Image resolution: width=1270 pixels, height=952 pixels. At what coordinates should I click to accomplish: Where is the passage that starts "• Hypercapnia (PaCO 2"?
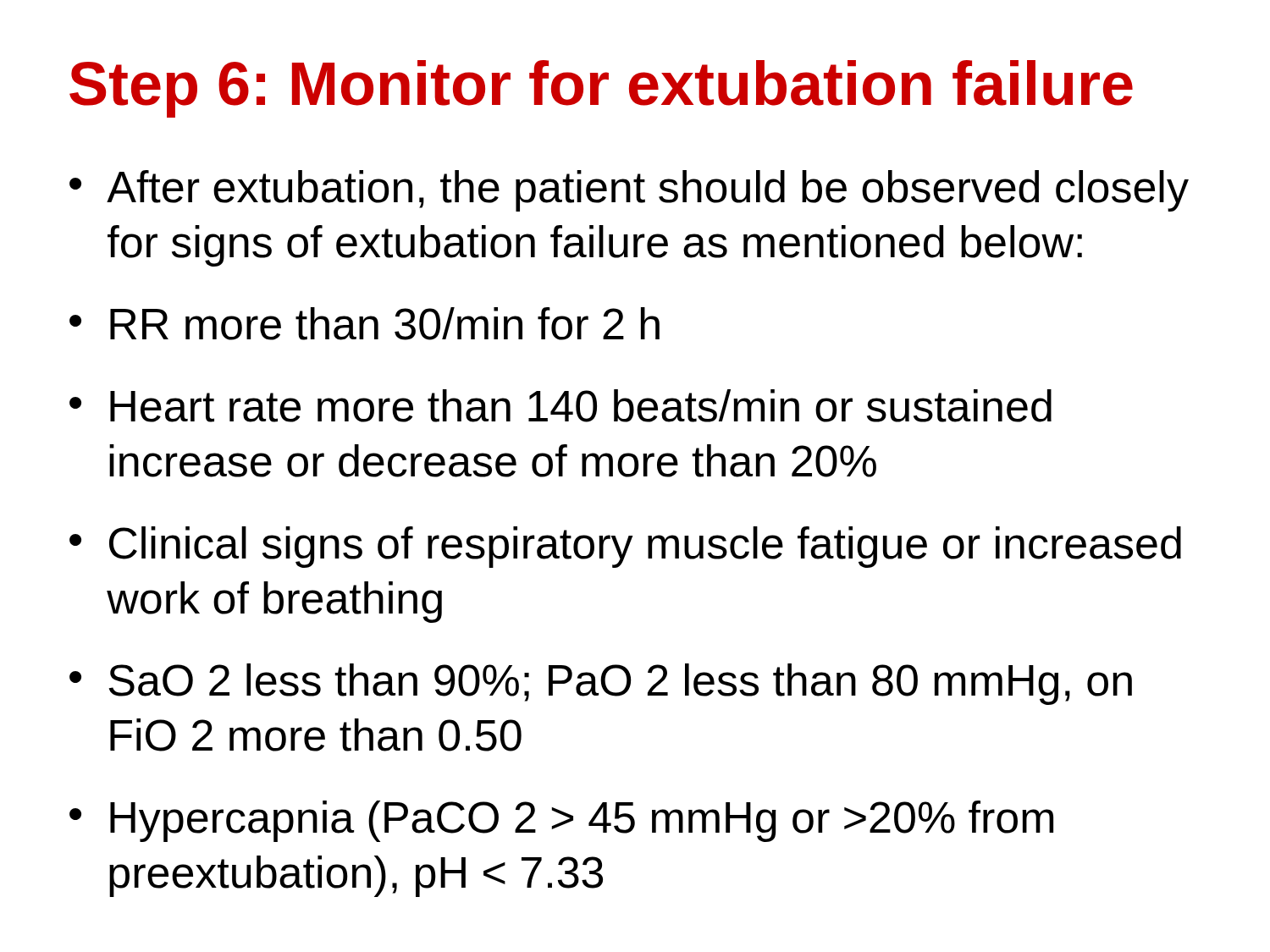(635, 846)
